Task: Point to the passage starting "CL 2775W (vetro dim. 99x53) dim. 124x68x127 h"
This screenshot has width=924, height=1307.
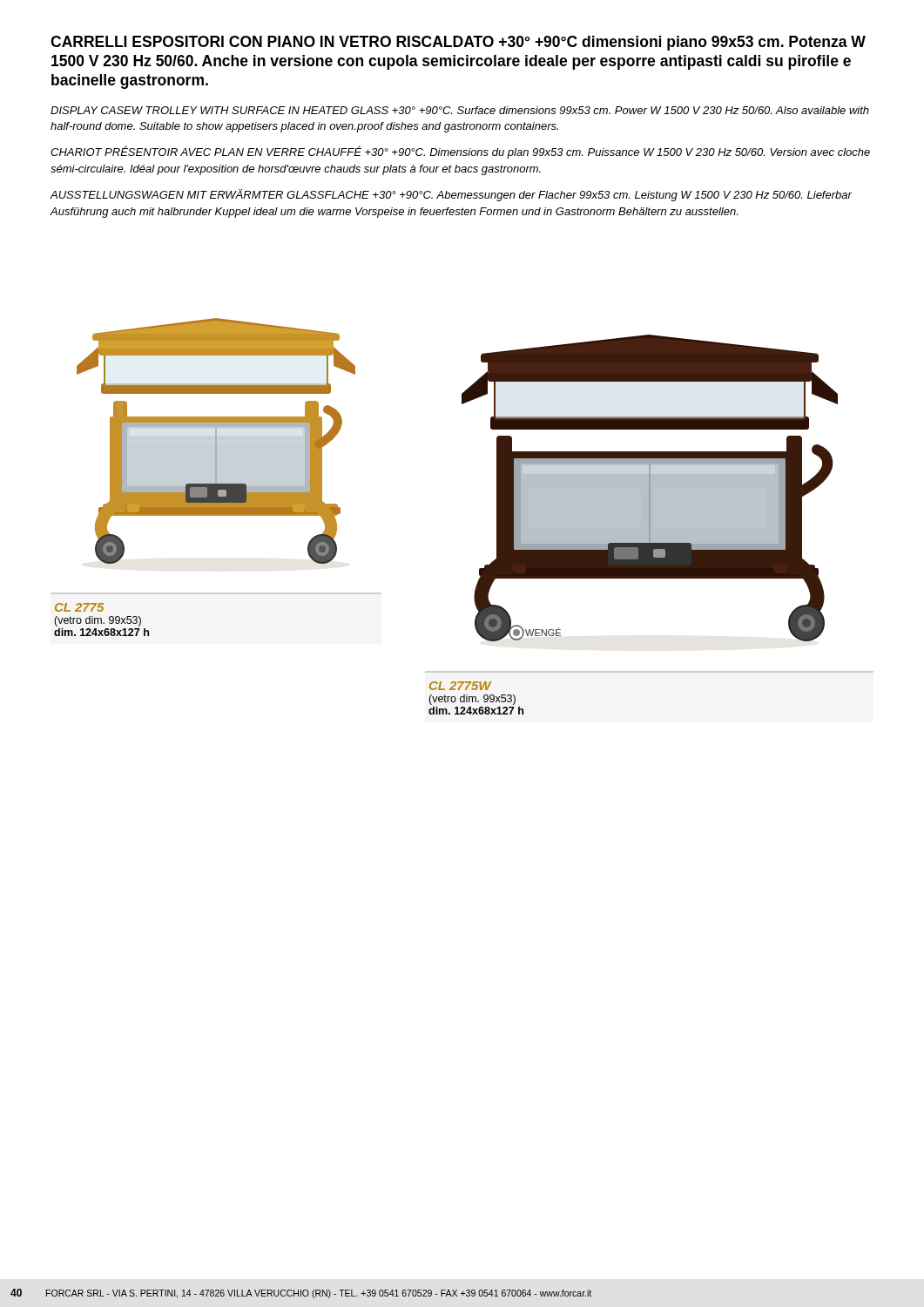Action: click(x=460, y=686)
